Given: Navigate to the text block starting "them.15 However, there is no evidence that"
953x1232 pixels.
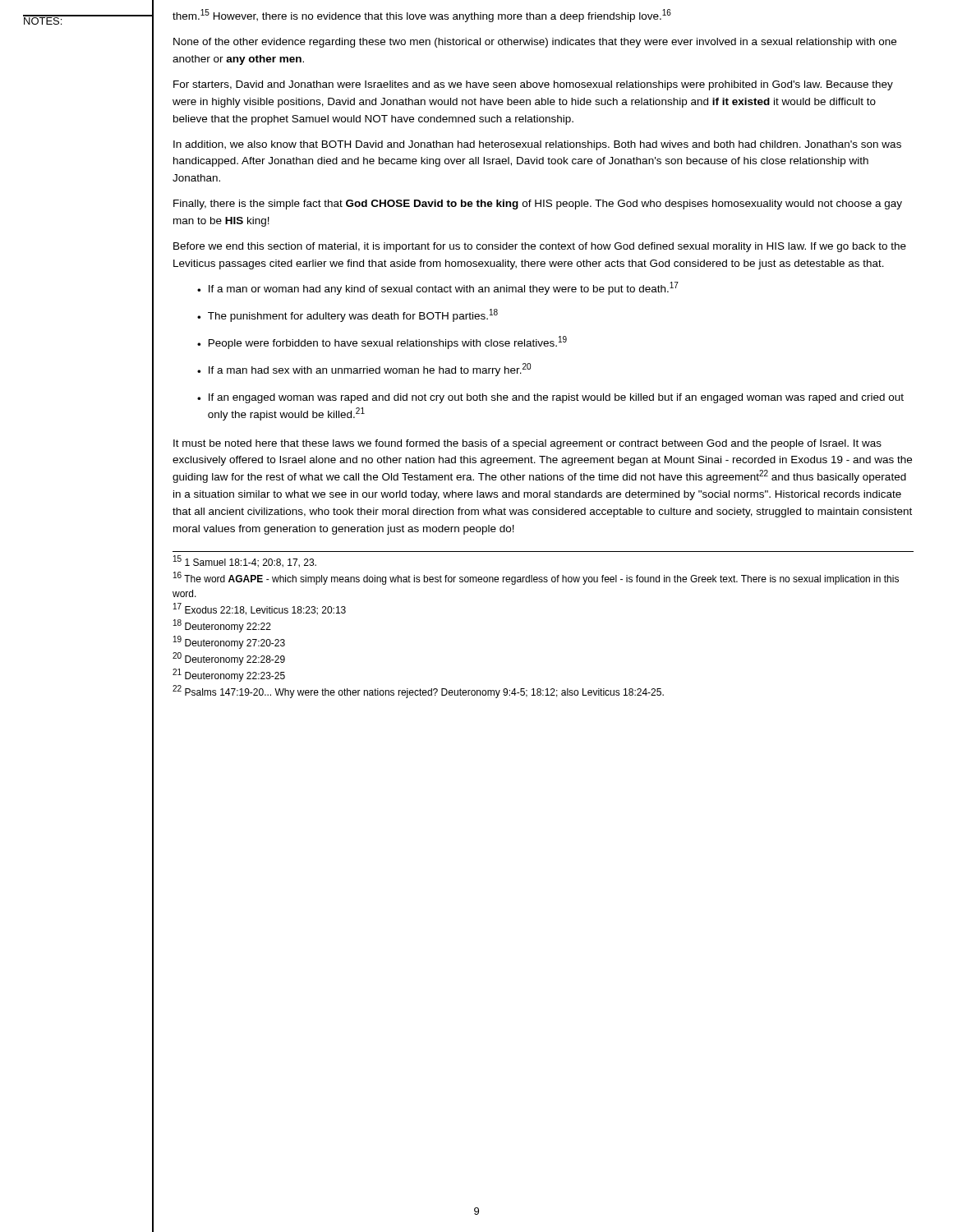Looking at the screenshot, I should (x=543, y=140).
